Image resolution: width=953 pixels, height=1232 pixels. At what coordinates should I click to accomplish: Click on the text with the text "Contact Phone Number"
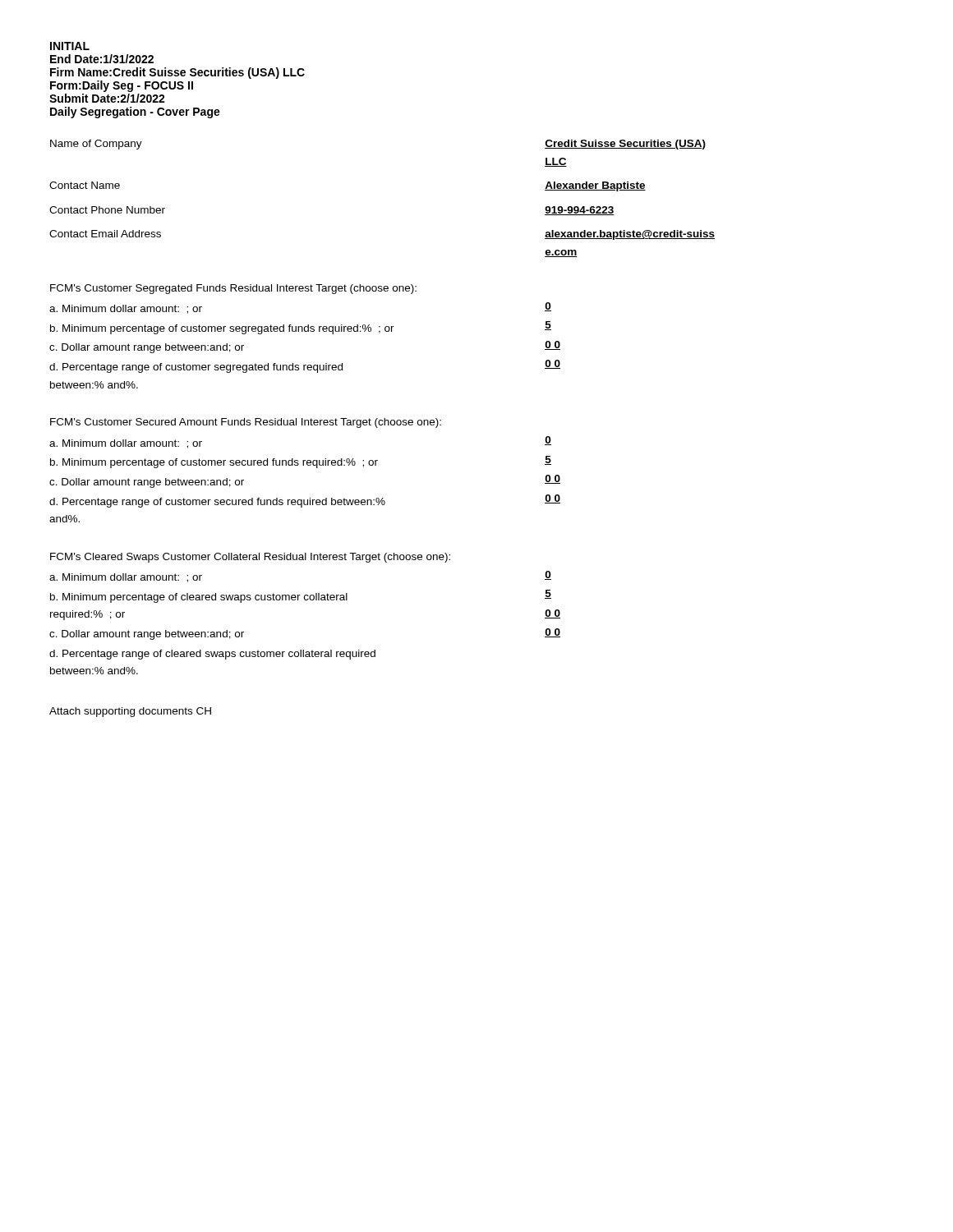tap(107, 210)
